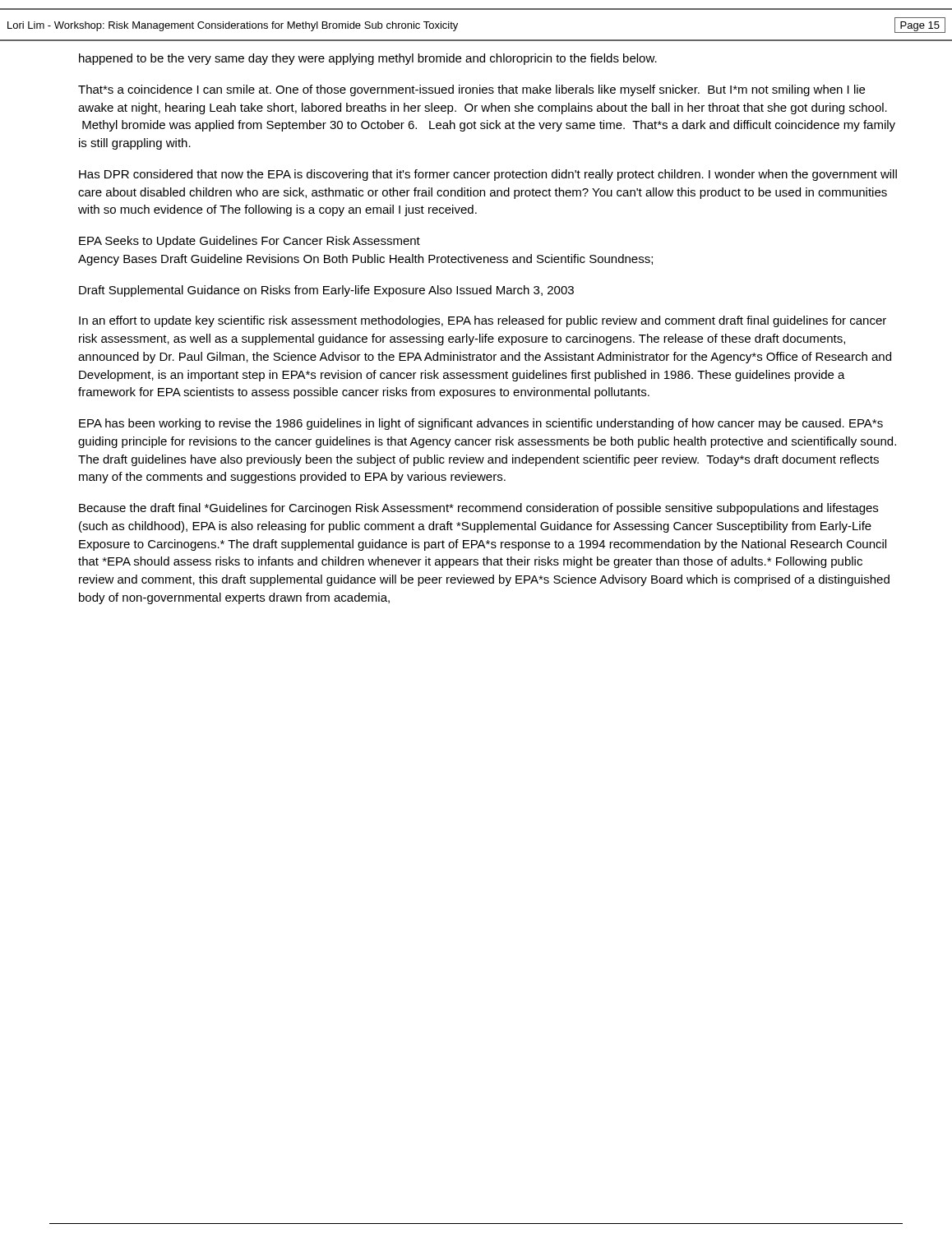The width and height of the screenshot is (952, 1233).
Task: Select the region starting "EPA Seeks to Update"
Action: [366, 249]
